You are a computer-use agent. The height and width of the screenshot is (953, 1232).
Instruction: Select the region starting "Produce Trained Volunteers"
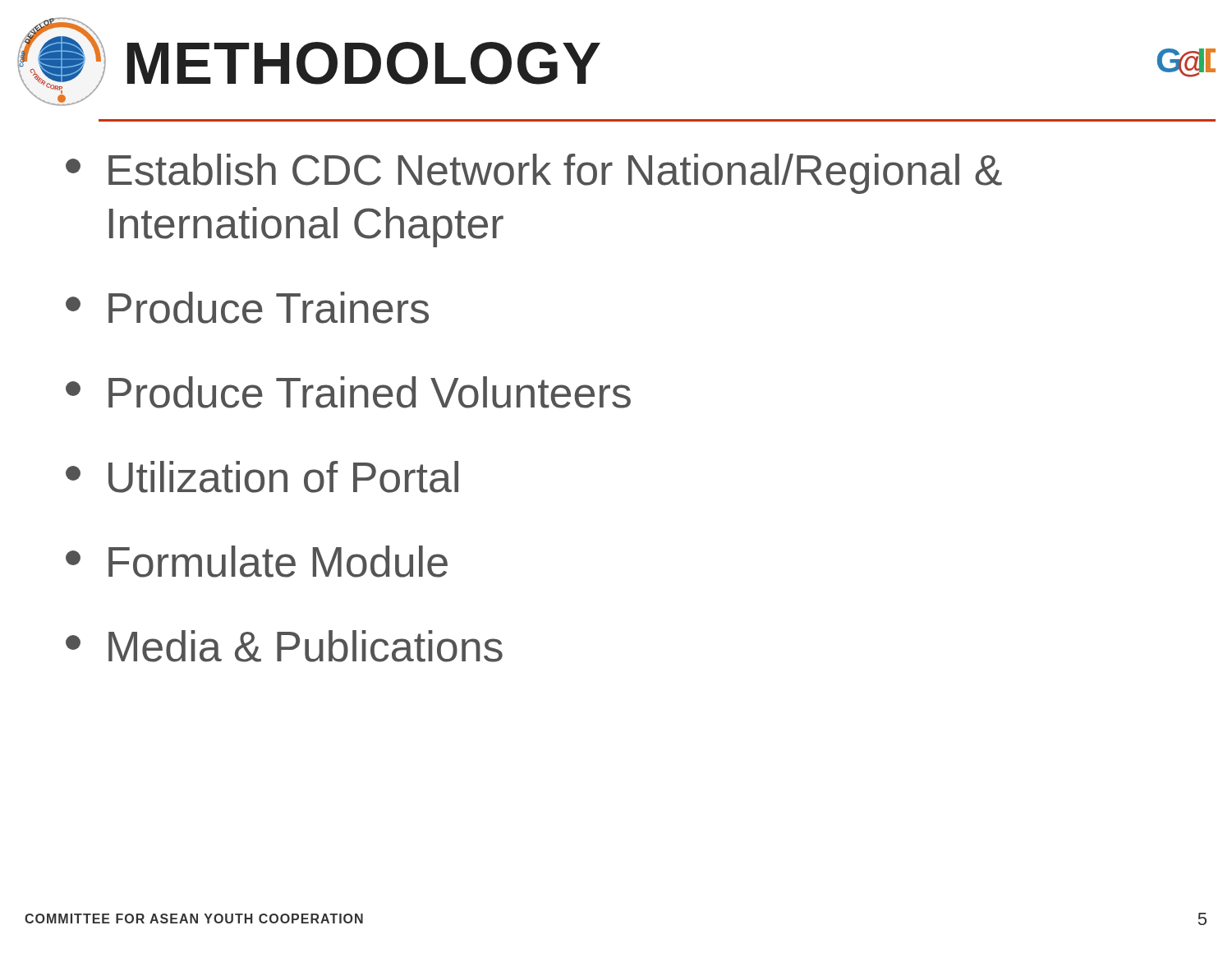pyautogui.click(x=349, y=393)
